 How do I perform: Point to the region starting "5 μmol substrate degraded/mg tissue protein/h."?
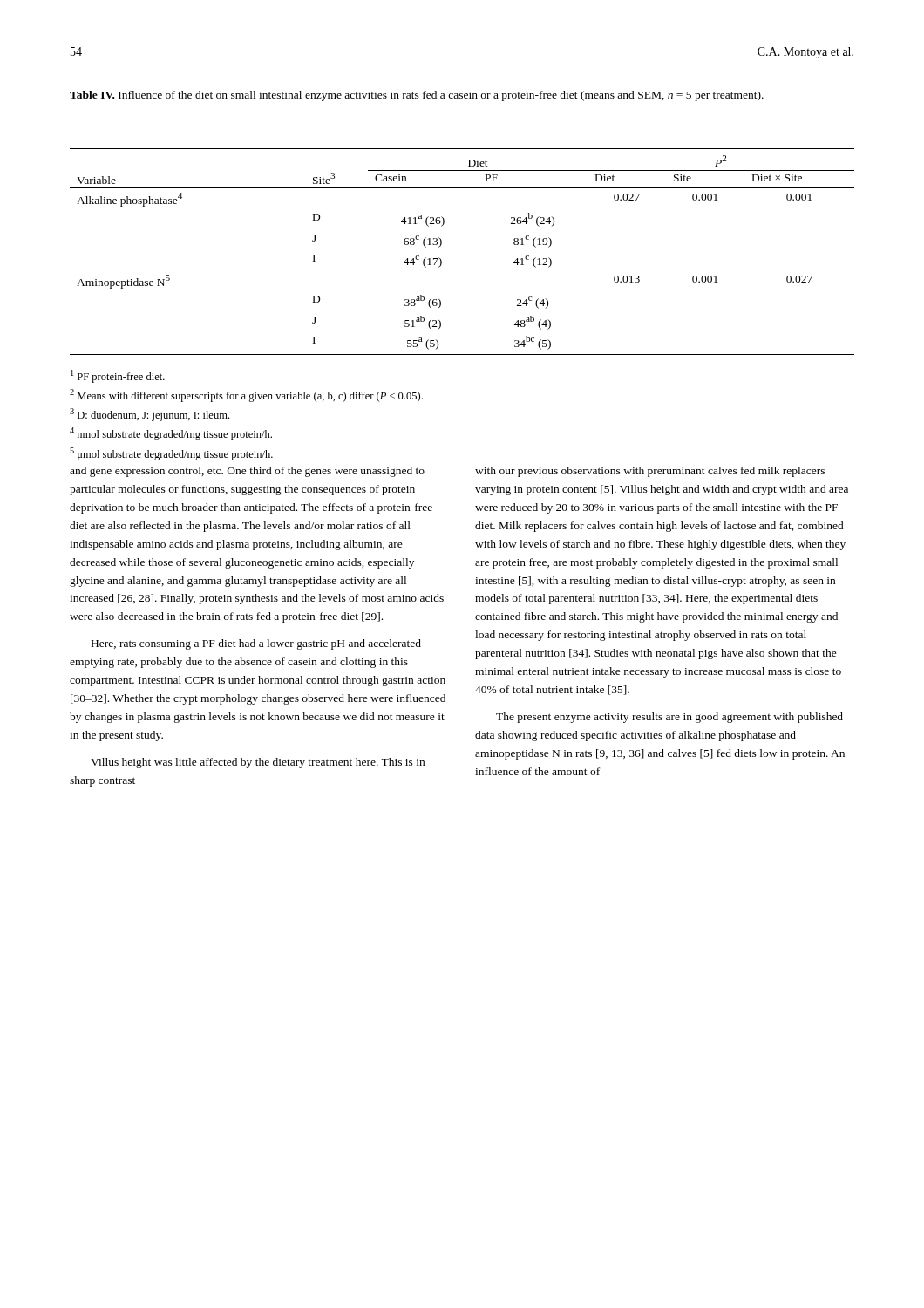[171, 453]
